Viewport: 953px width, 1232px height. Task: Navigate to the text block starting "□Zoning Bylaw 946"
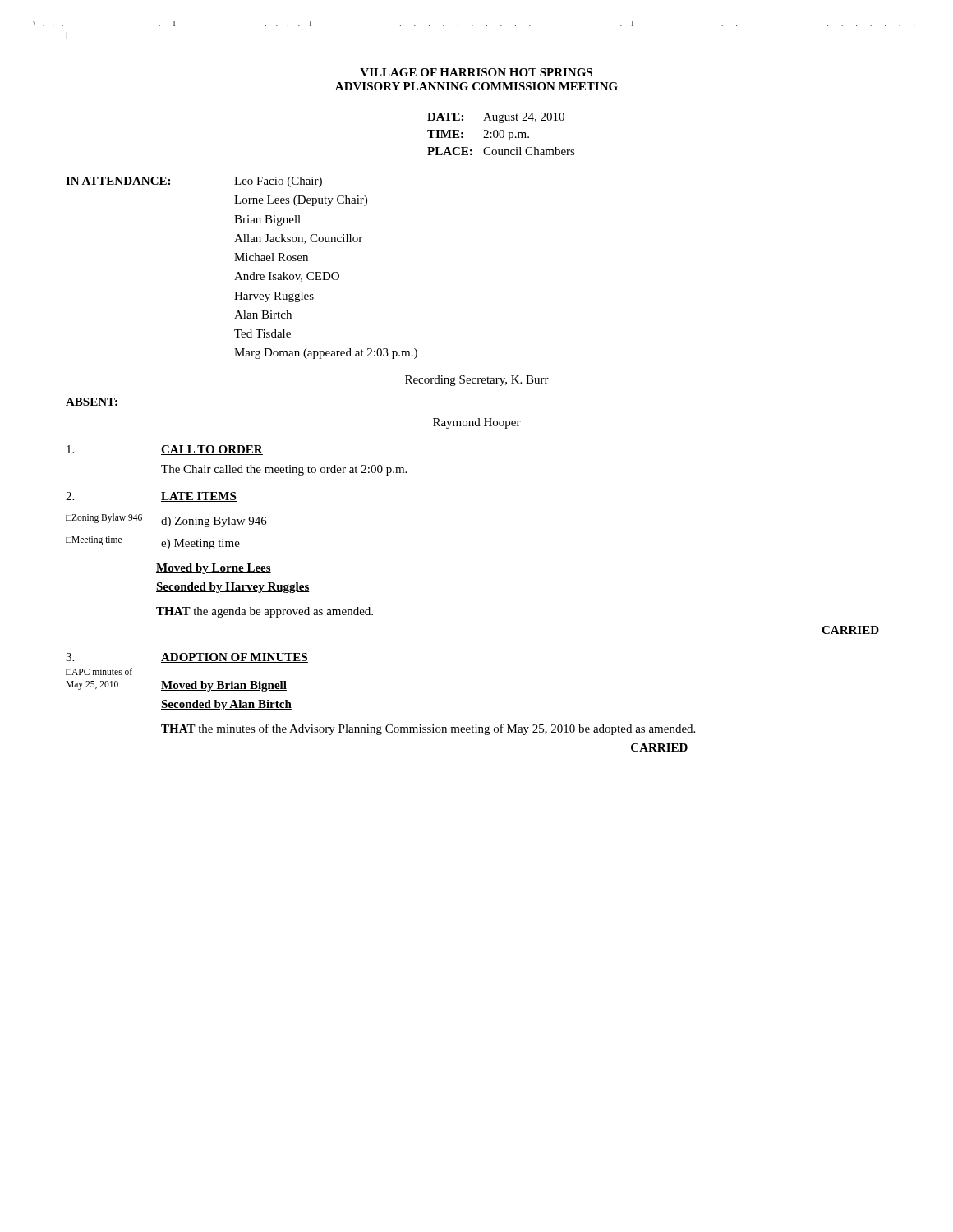104,517
